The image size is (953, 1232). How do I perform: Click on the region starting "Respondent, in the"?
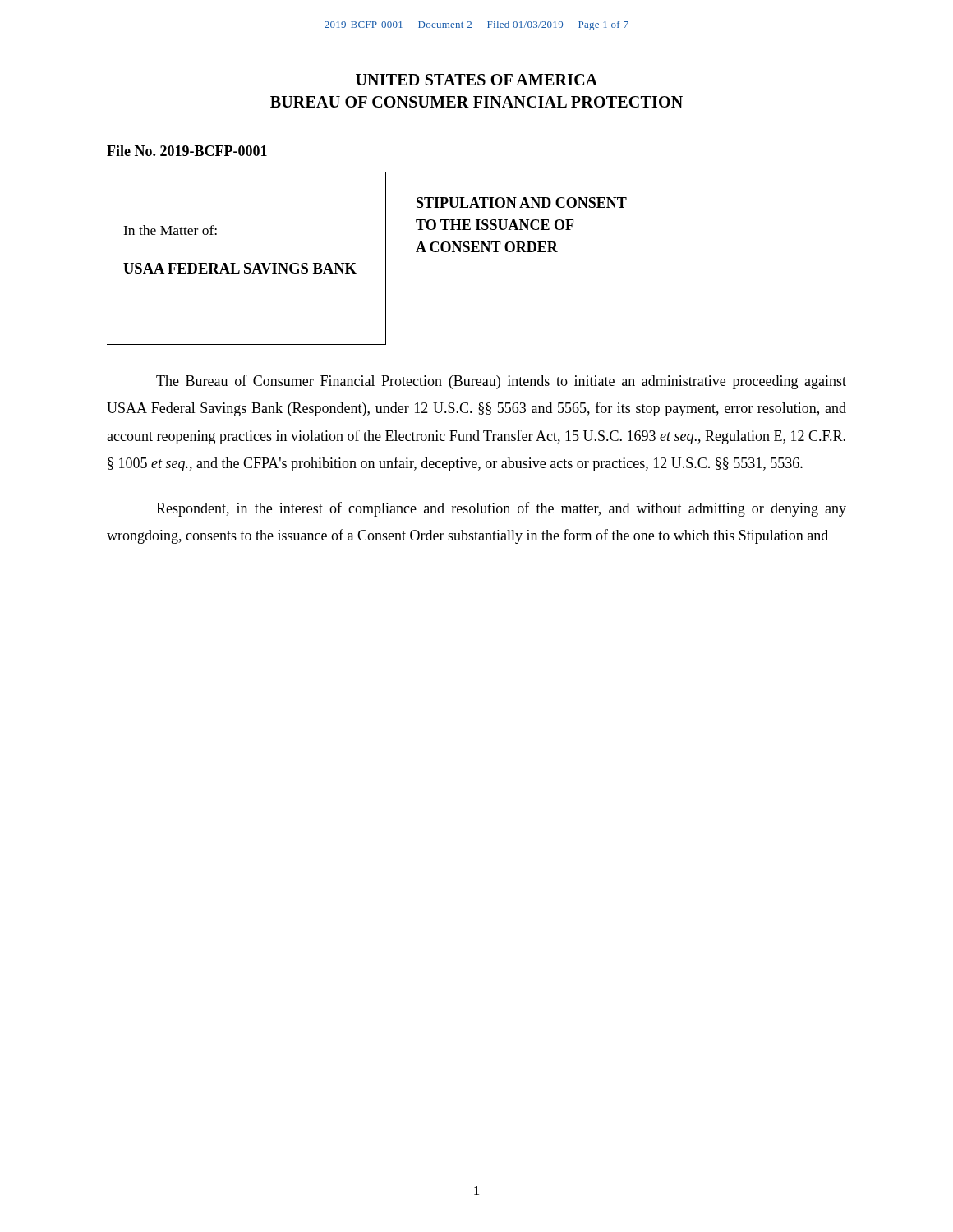coord(476,523)
